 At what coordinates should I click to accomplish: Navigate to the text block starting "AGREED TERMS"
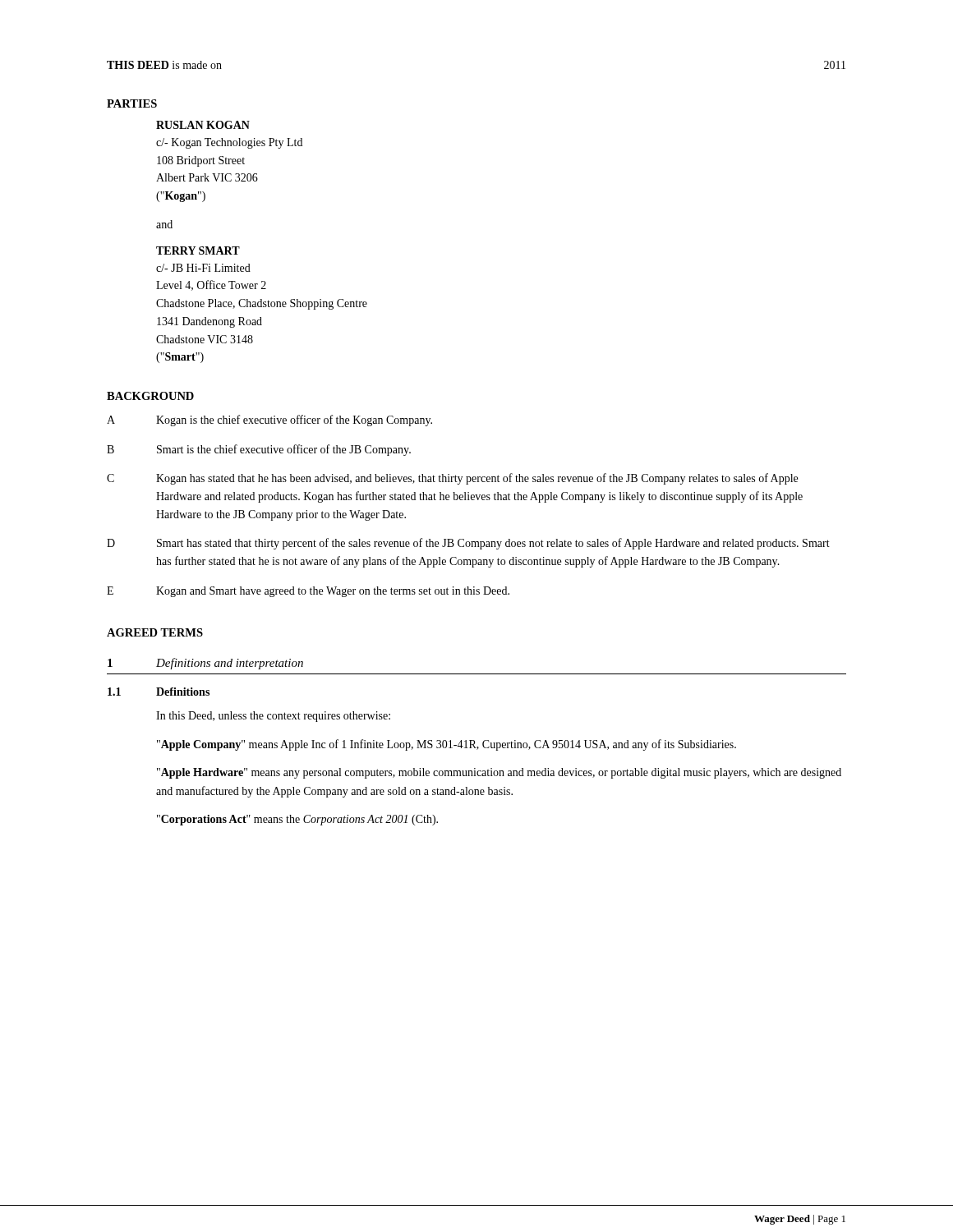[155, 633]
